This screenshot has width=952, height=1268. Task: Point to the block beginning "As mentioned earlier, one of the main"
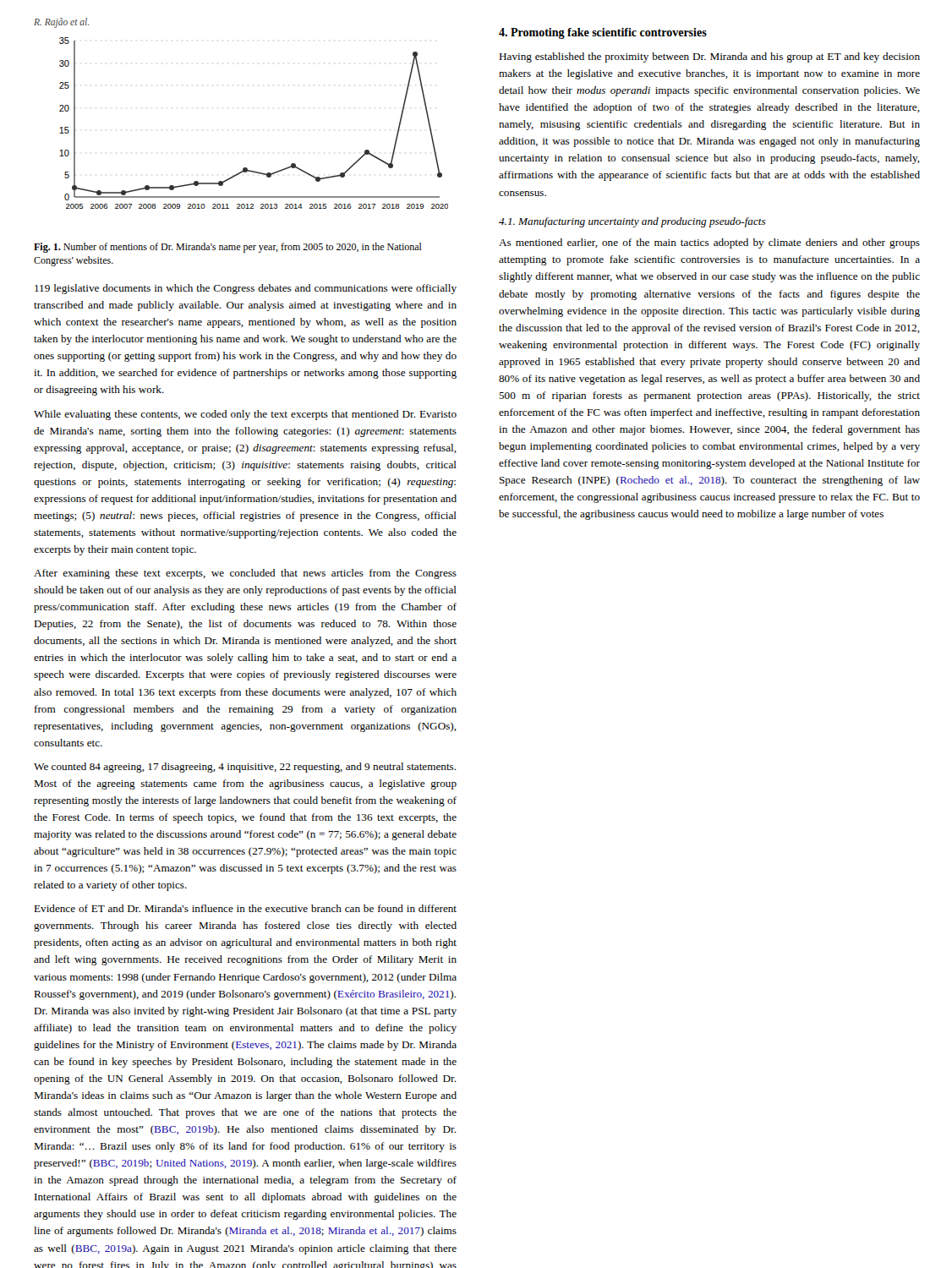pyautogui.click(x=709, y=379)
